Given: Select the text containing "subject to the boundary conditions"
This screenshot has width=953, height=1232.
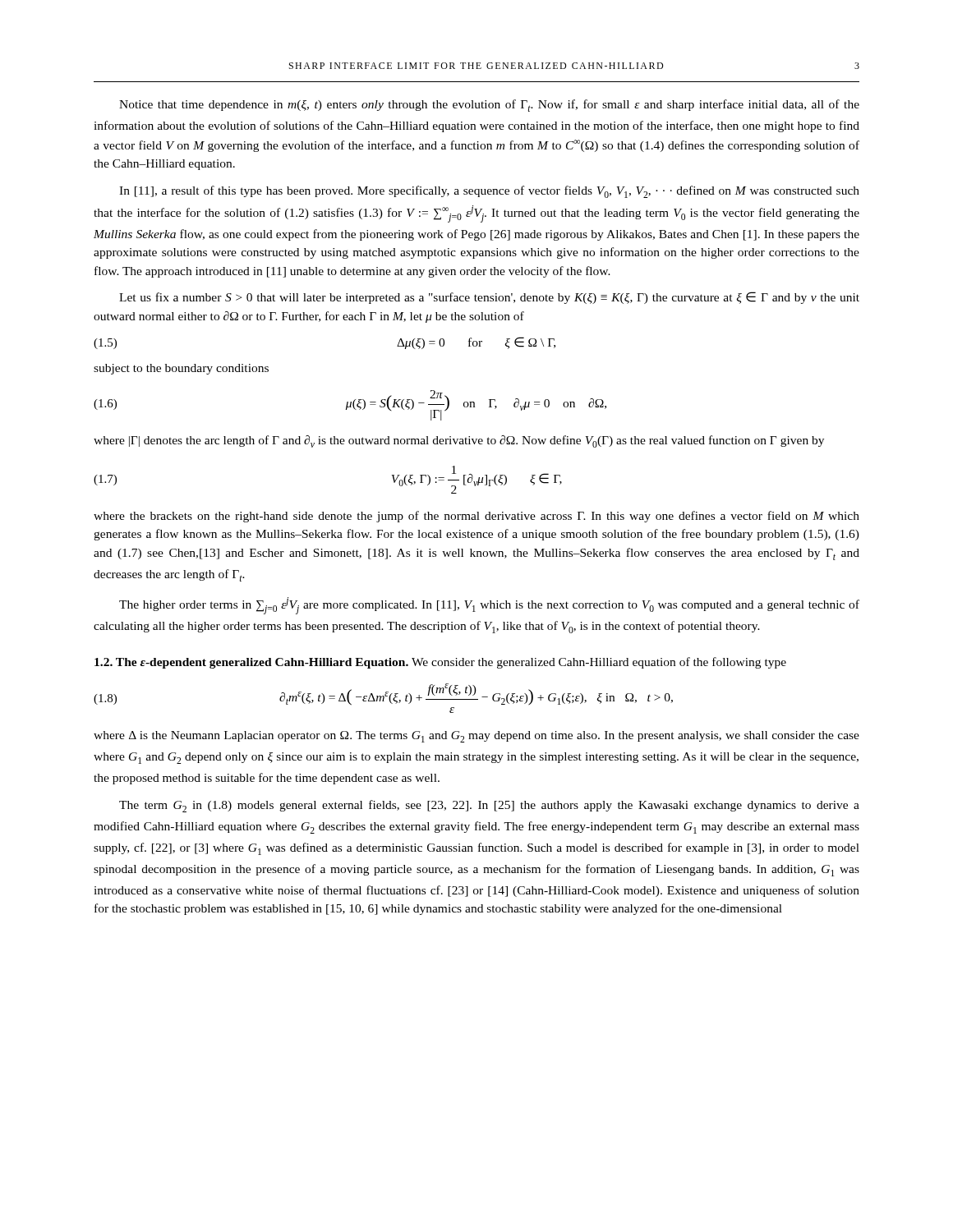Looking at the screenshot, I should [x=181, y=367].
